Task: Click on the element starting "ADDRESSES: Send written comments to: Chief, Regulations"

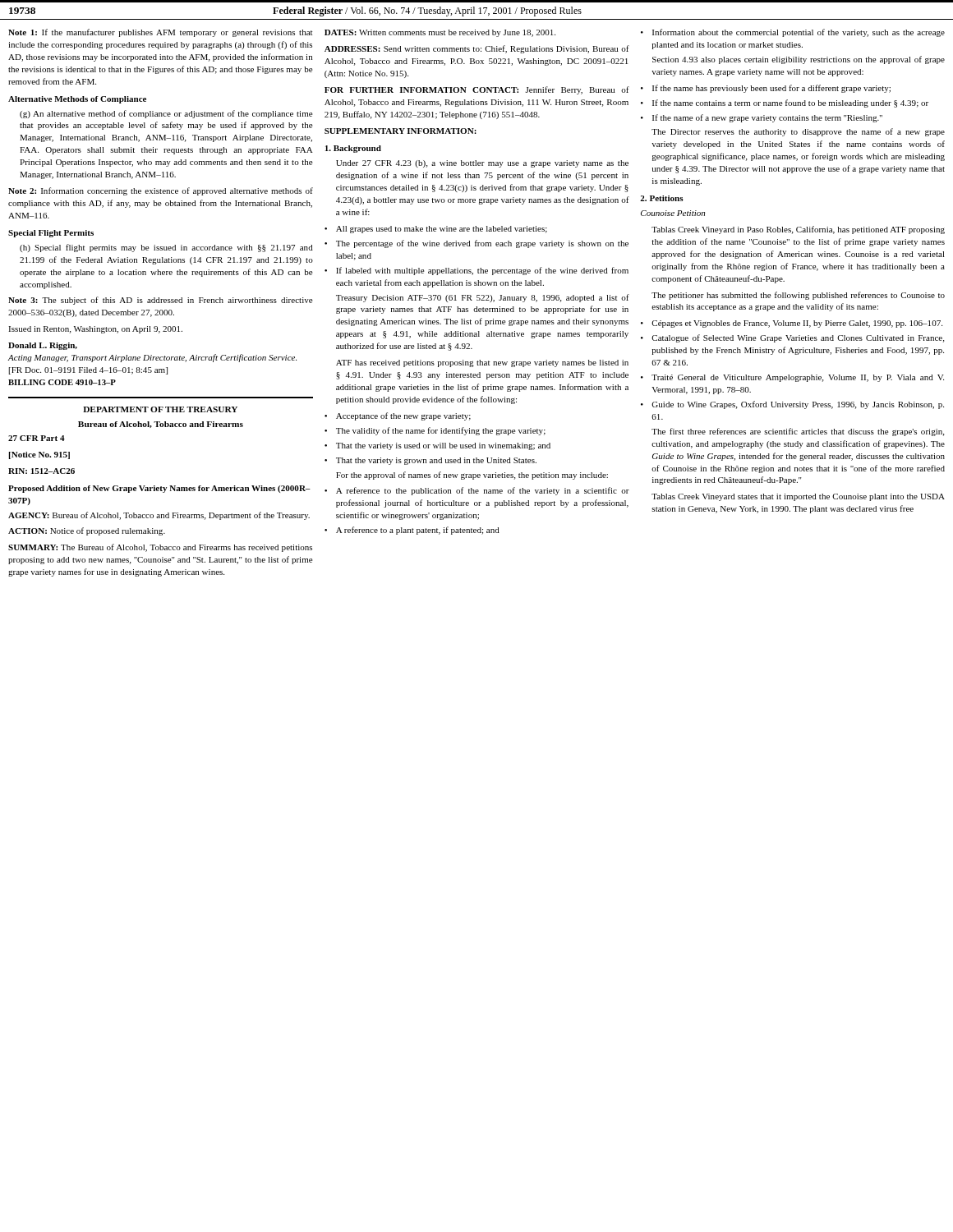Action: [476, 61]
